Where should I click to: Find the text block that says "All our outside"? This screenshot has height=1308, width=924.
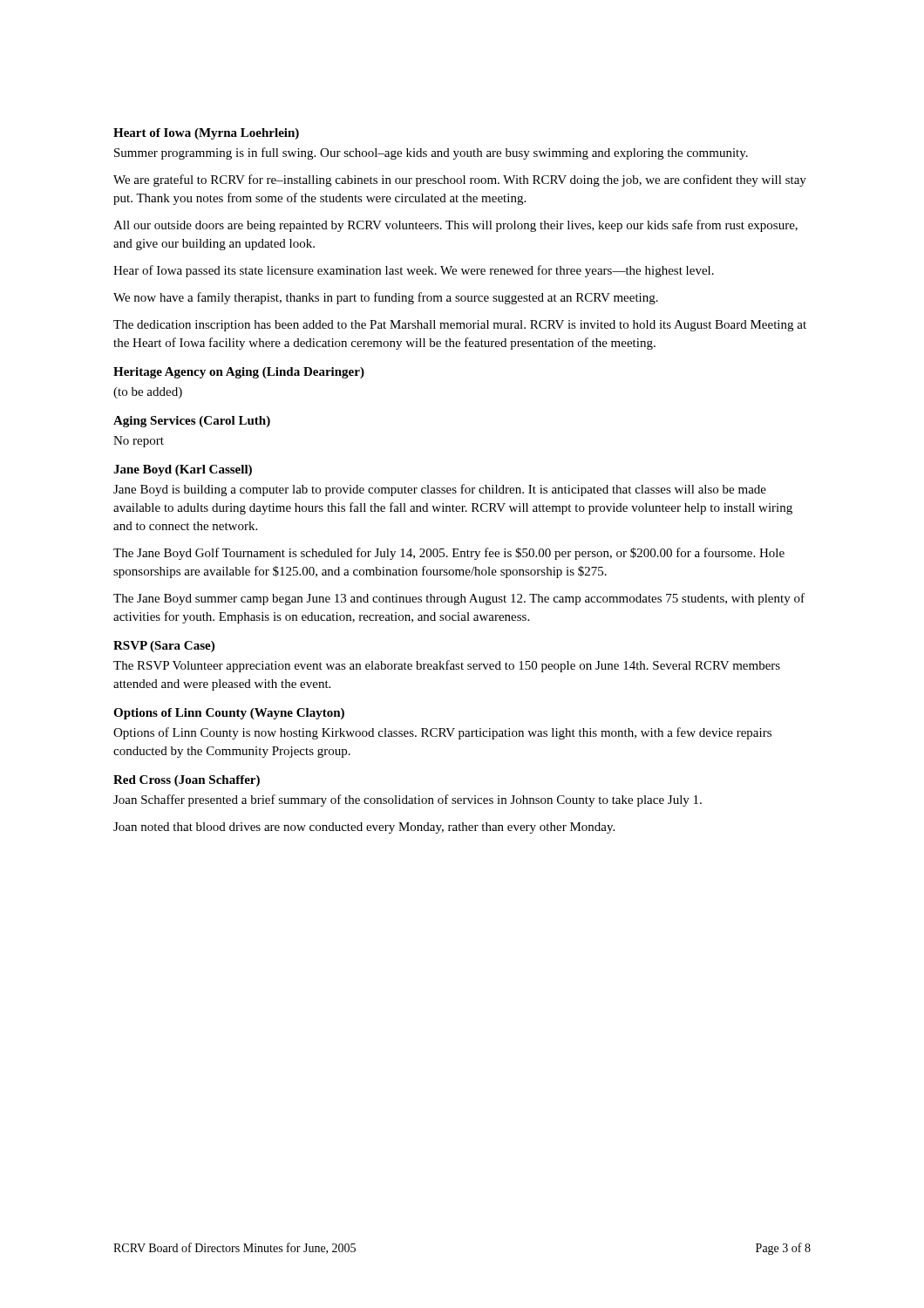point(456,234)
